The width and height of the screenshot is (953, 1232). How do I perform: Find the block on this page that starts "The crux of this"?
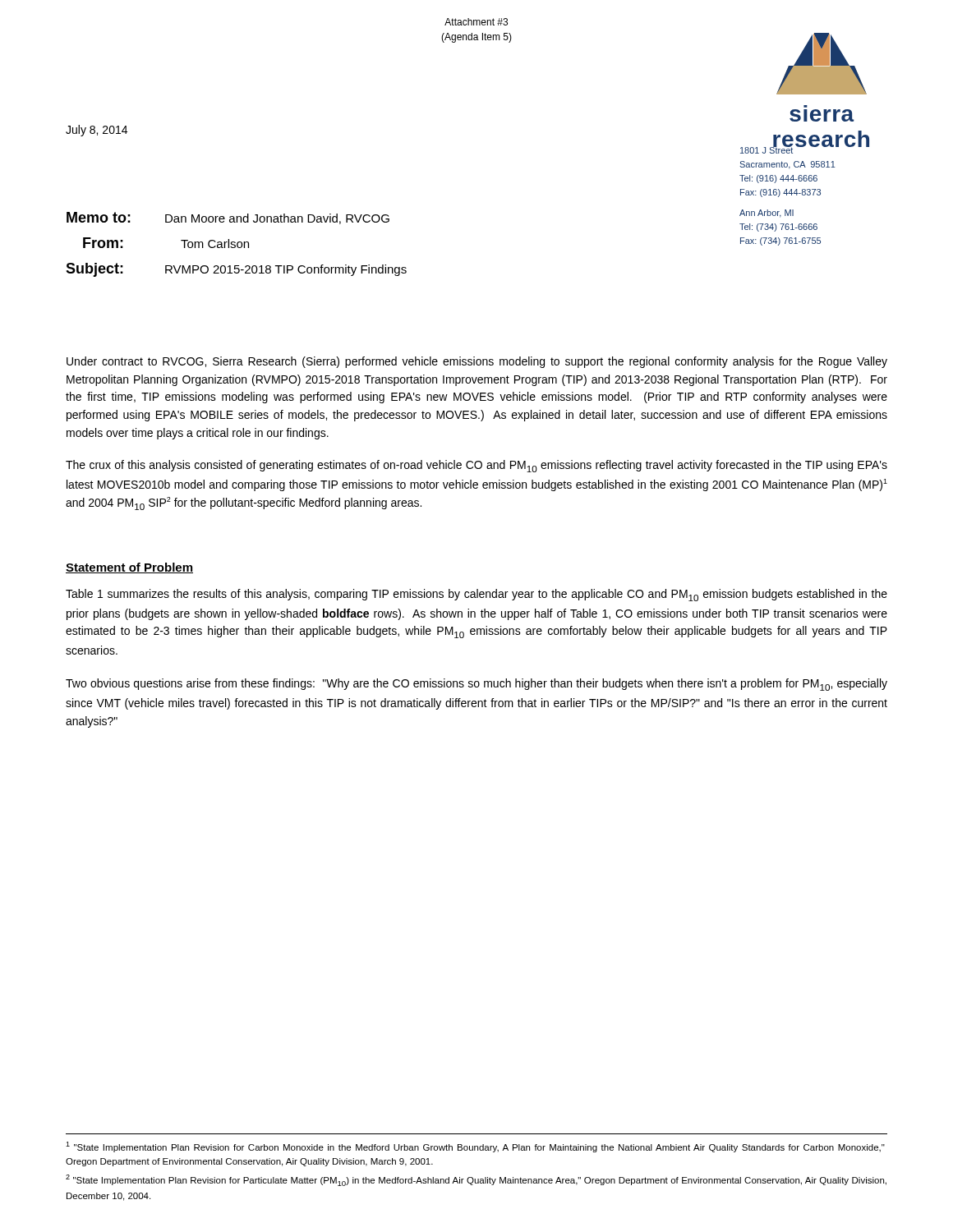pos(476,485)
